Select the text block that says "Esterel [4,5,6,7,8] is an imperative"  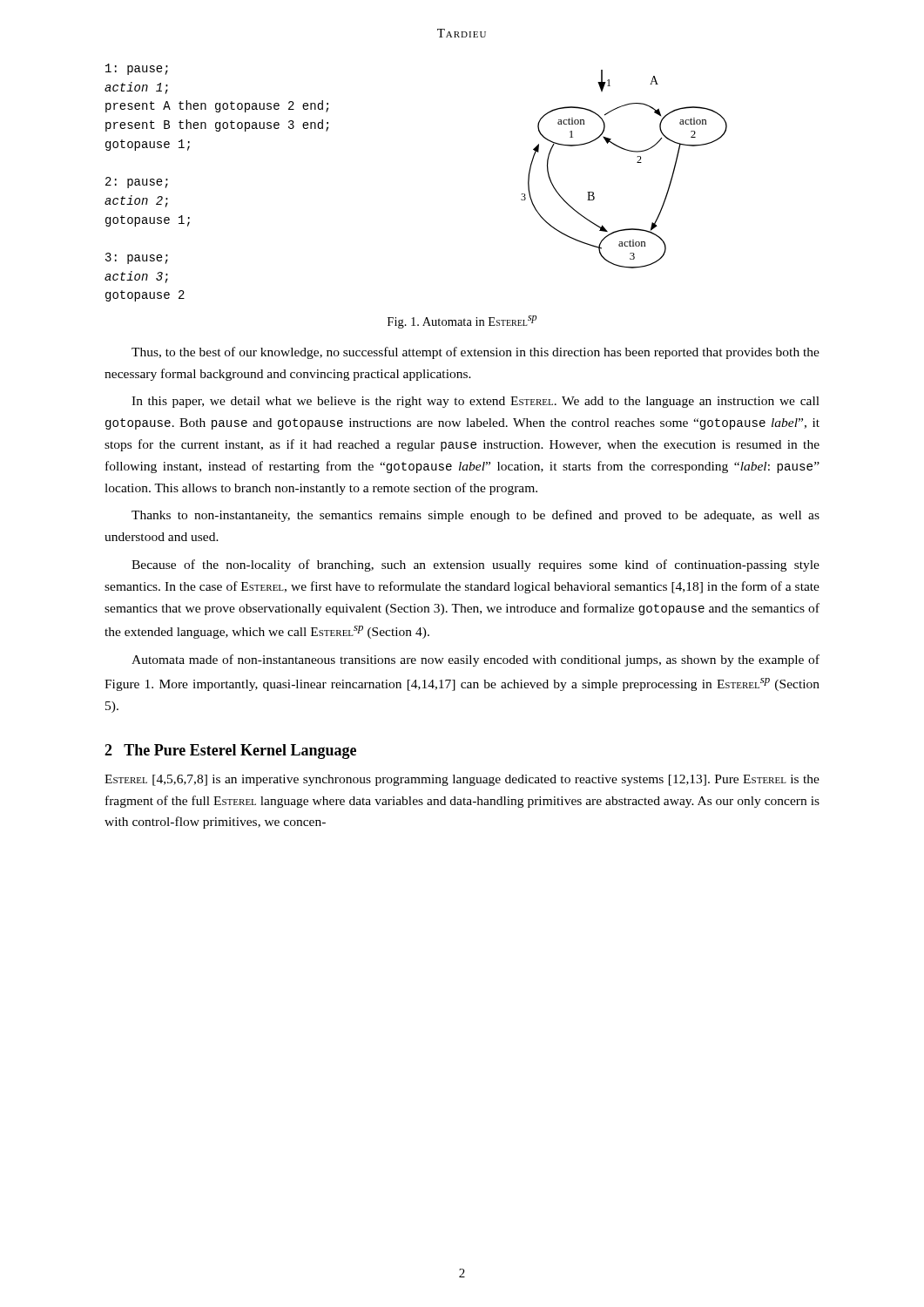pos(462,800)
